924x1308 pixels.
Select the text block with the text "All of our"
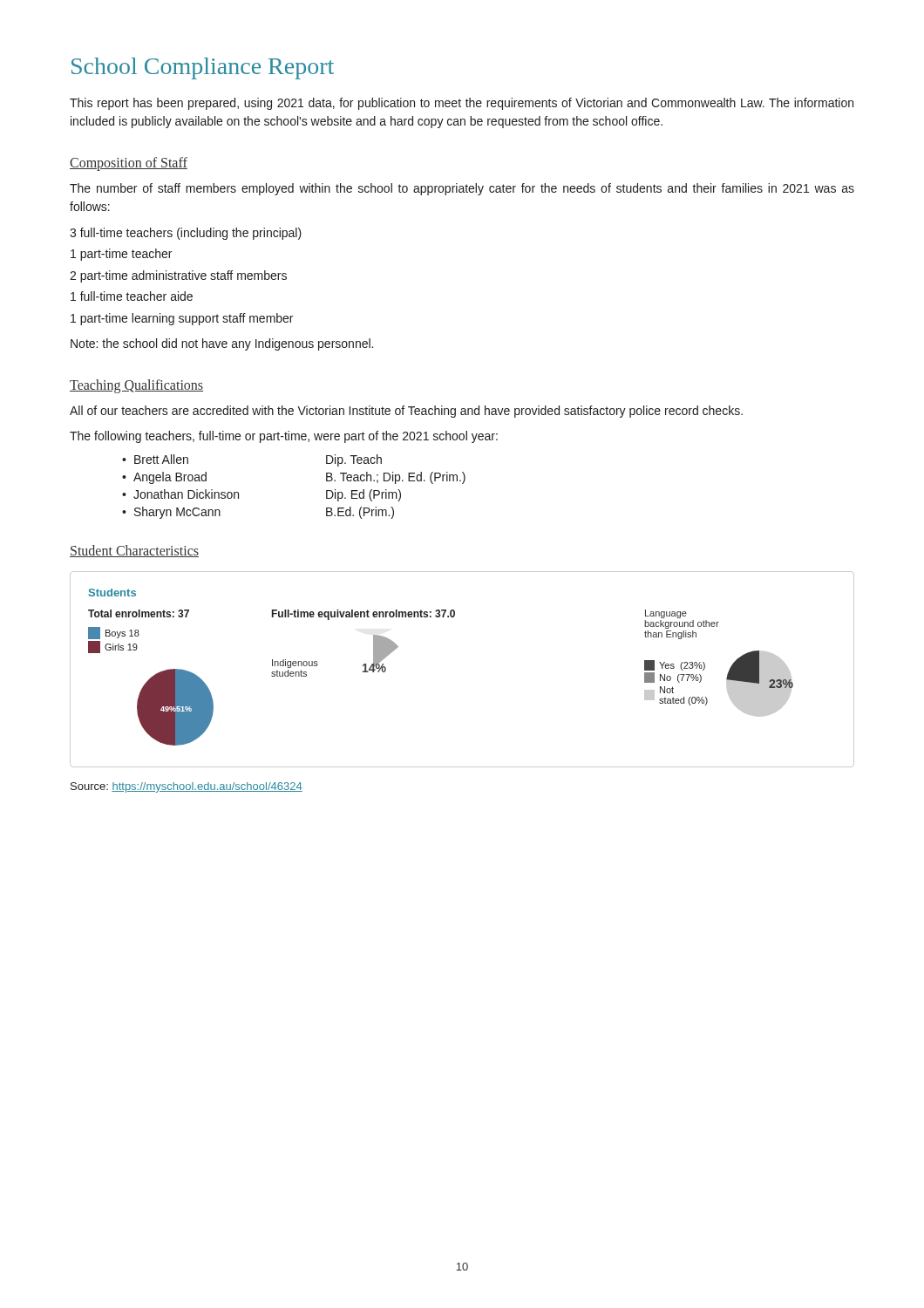pos(407,411)
